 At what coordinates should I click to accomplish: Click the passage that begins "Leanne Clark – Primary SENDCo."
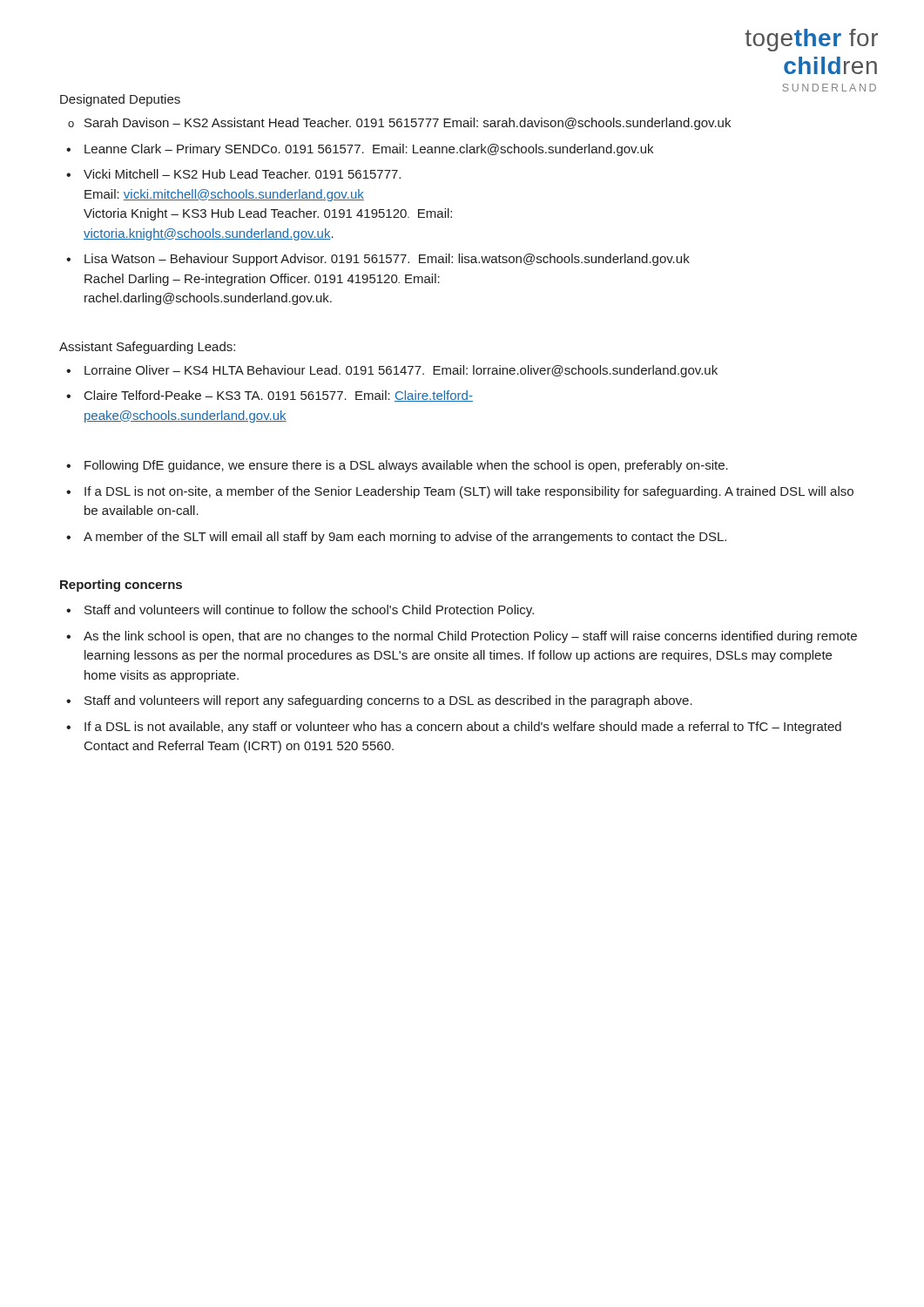[x=369, y=148]
